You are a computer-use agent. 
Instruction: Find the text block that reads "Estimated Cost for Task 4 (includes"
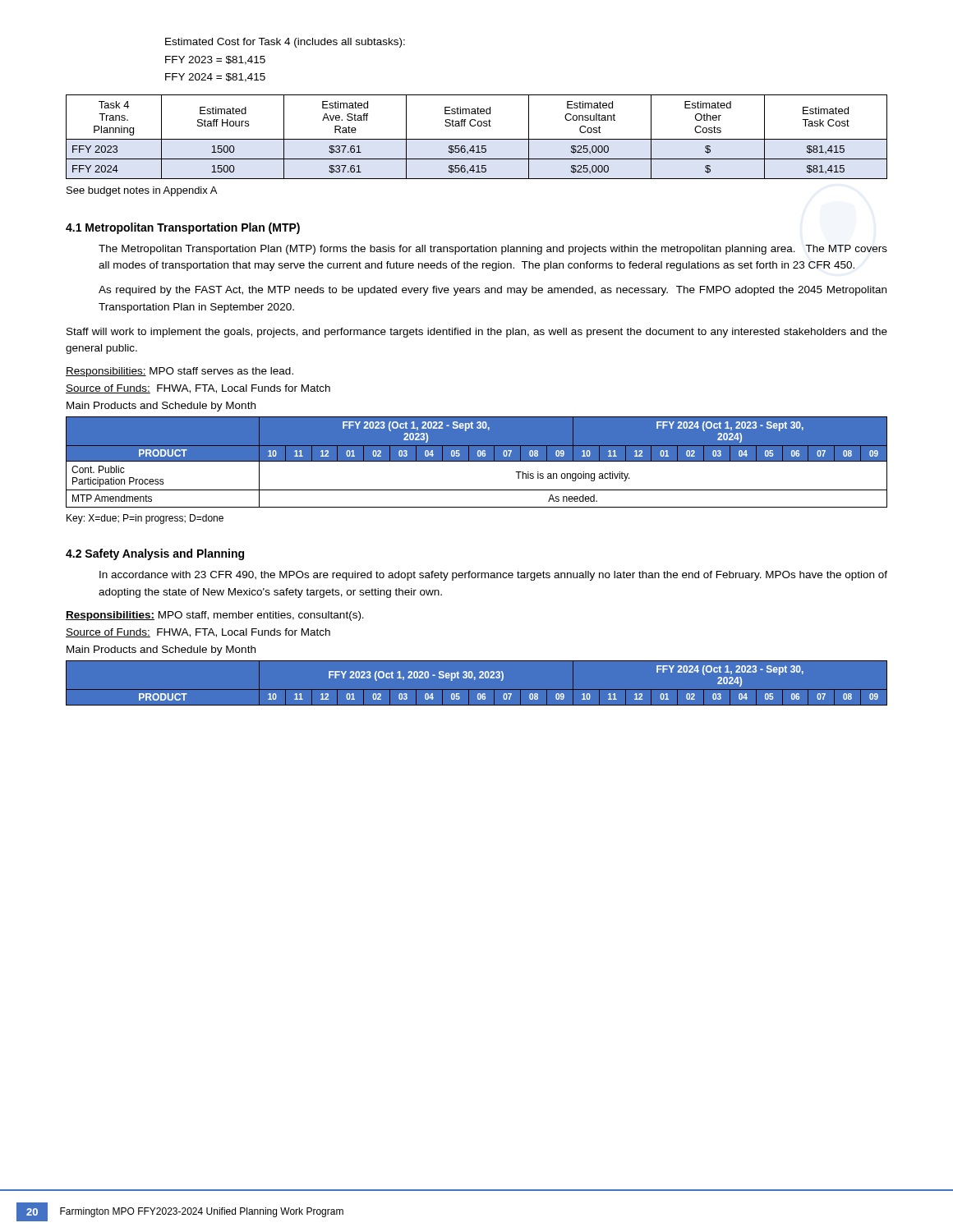tap(285, 43)
